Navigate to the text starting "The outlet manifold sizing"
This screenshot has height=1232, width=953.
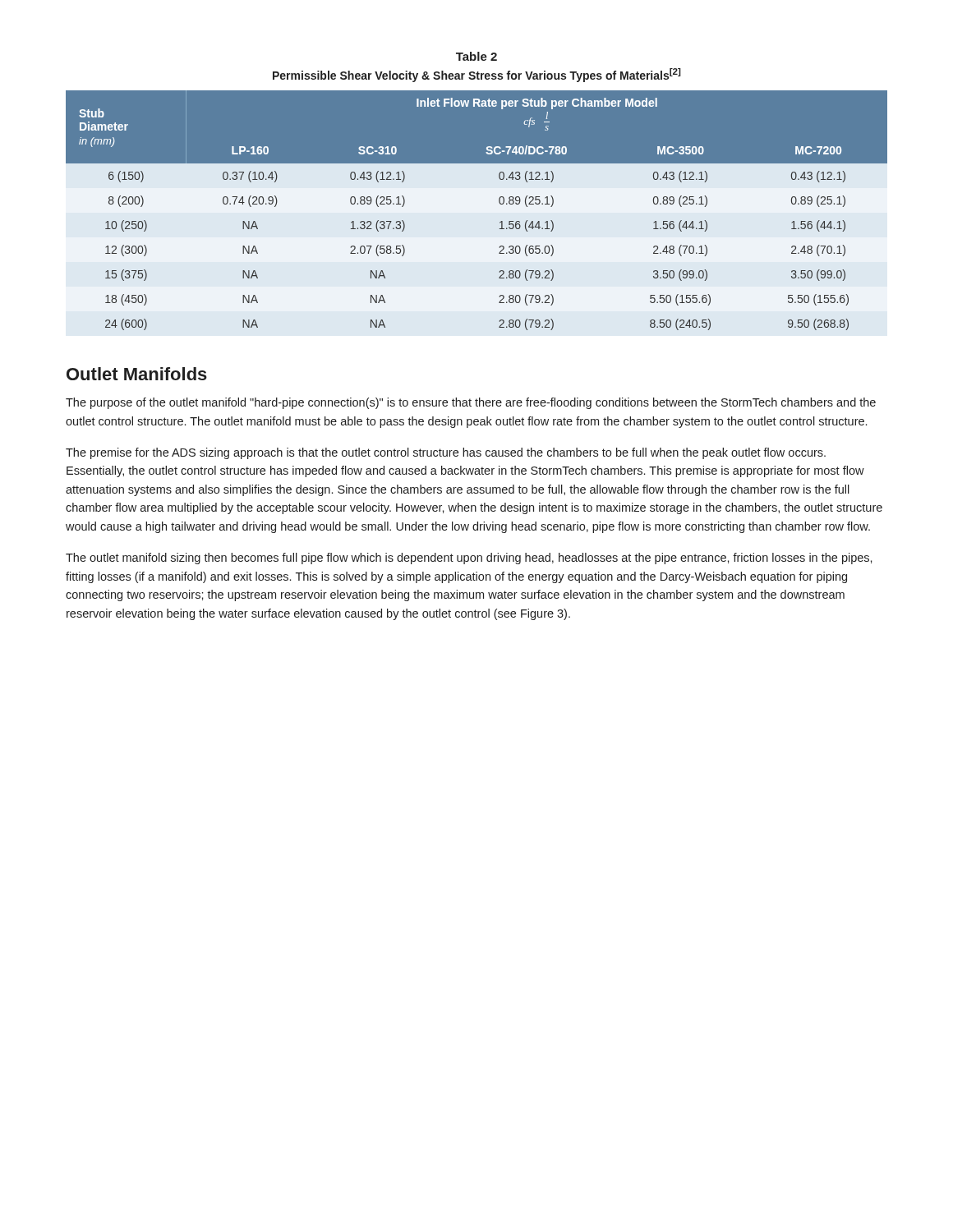pos(469,586)
